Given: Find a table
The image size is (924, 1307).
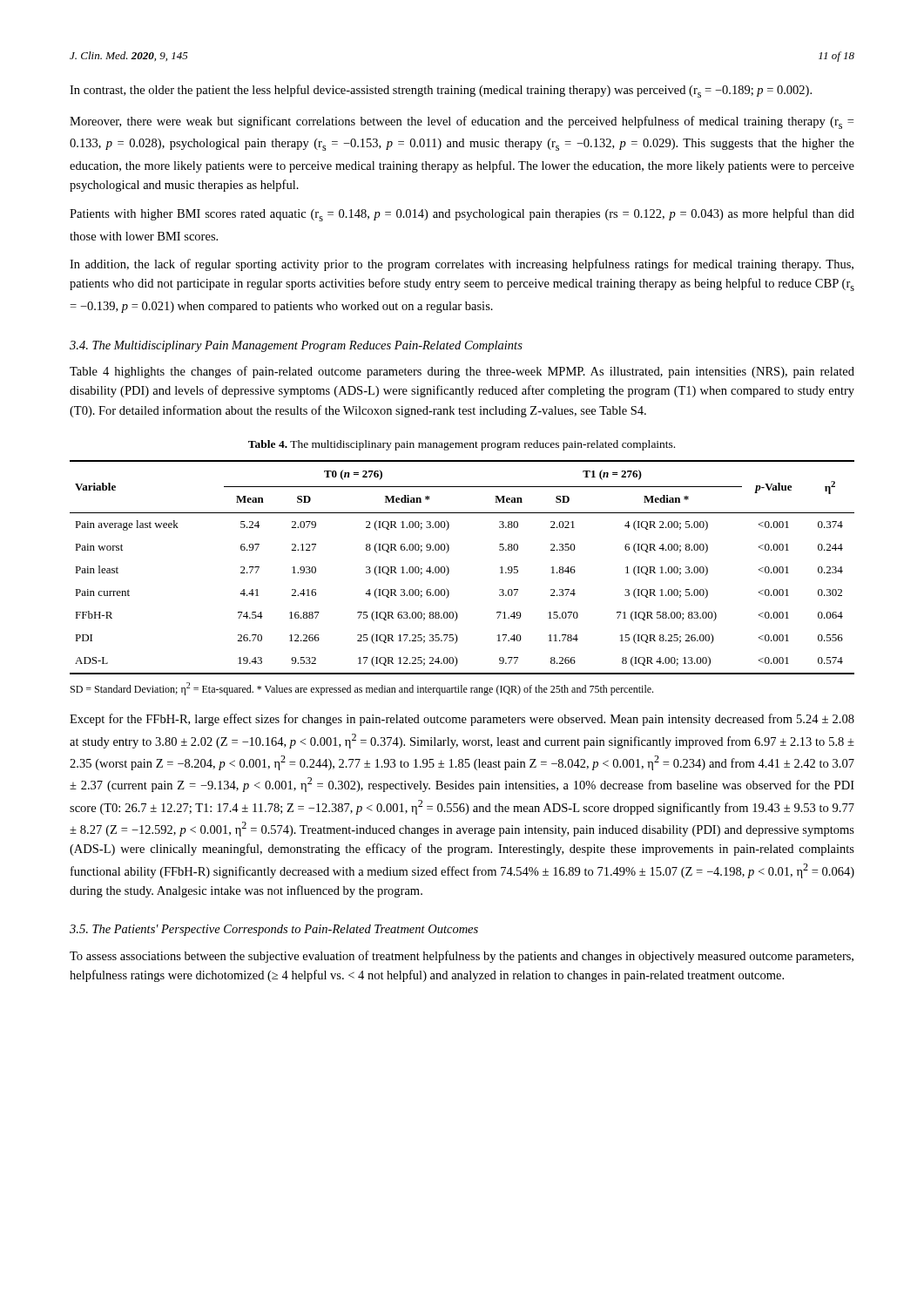Looking at the screenshot, I should click(462, 567).
